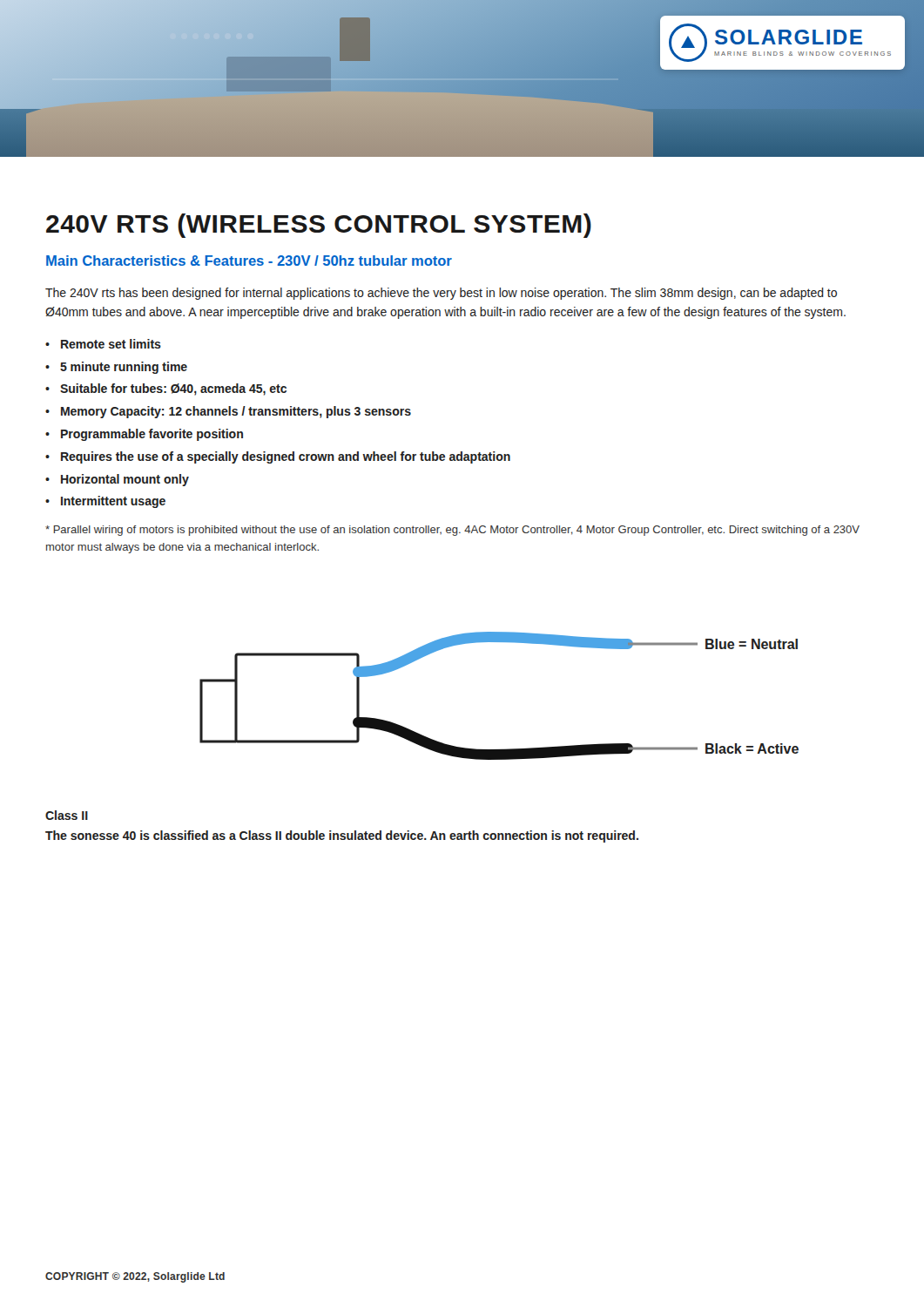Find the element starting "•Memory Capacity: 12 channels"
The image size is (924, 1307).
click(228, 412)
